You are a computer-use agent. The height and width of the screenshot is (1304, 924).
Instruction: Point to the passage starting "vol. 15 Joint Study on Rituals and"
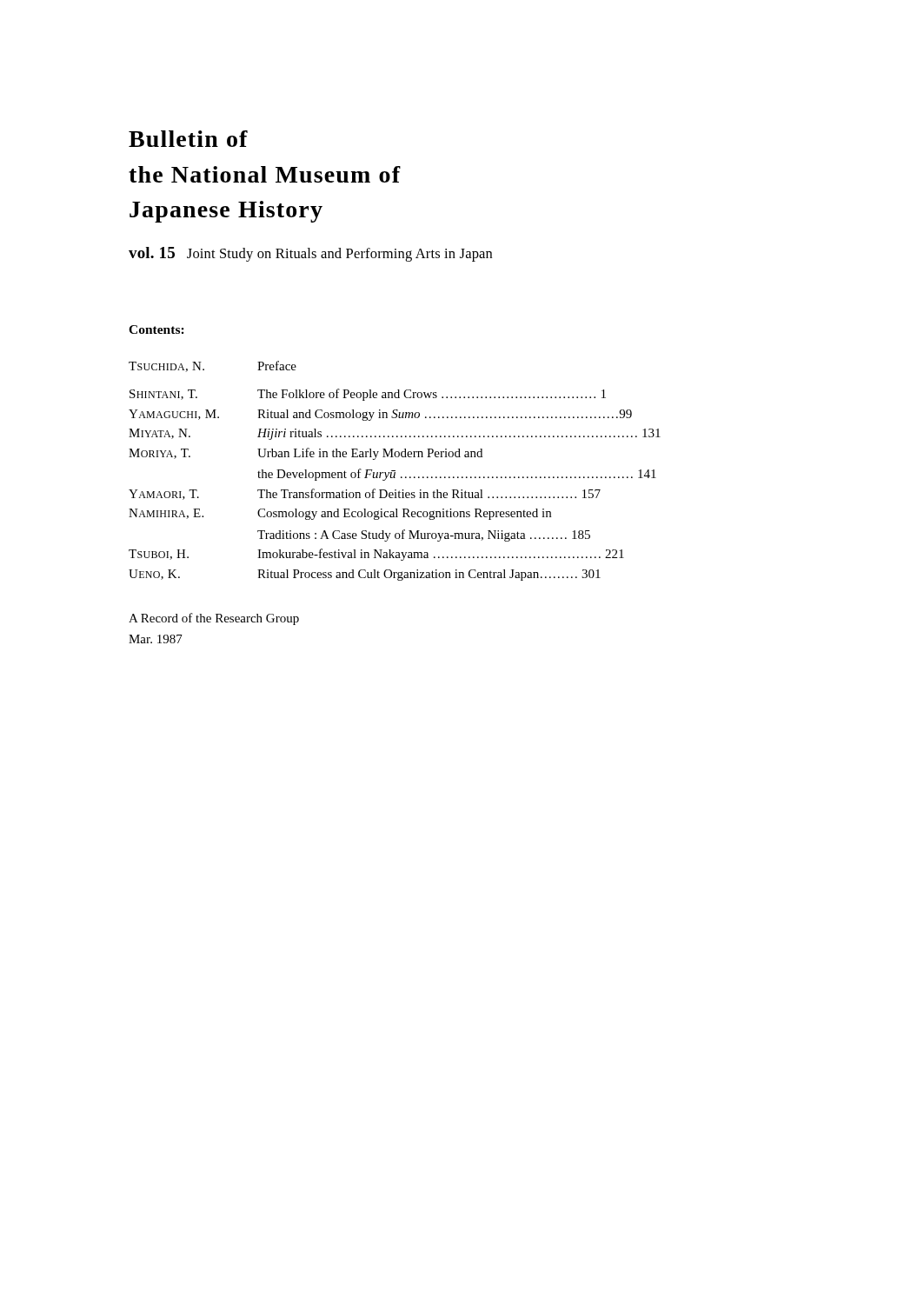tap(468, 253)
